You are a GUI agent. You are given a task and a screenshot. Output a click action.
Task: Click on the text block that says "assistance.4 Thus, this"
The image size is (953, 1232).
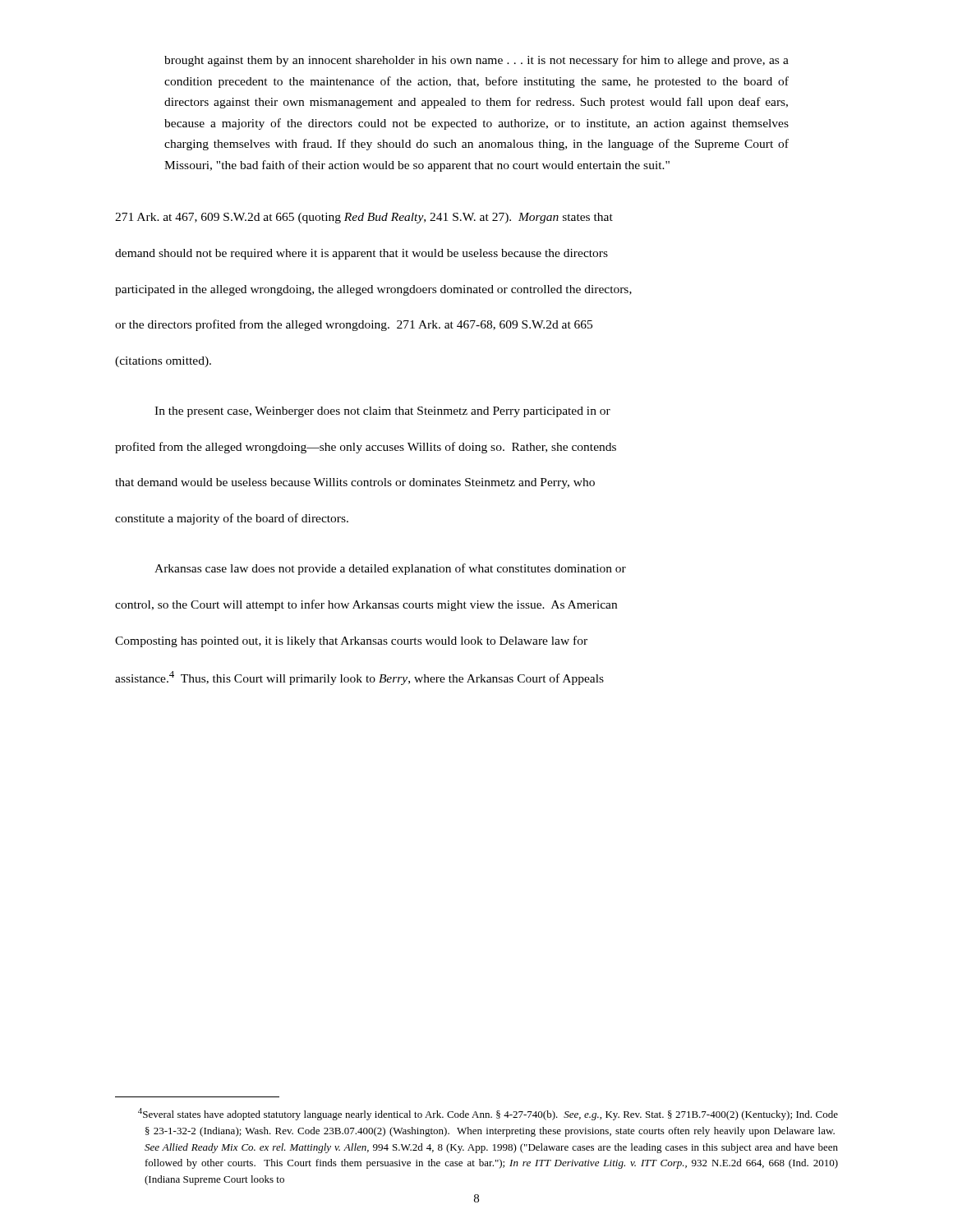359,677
